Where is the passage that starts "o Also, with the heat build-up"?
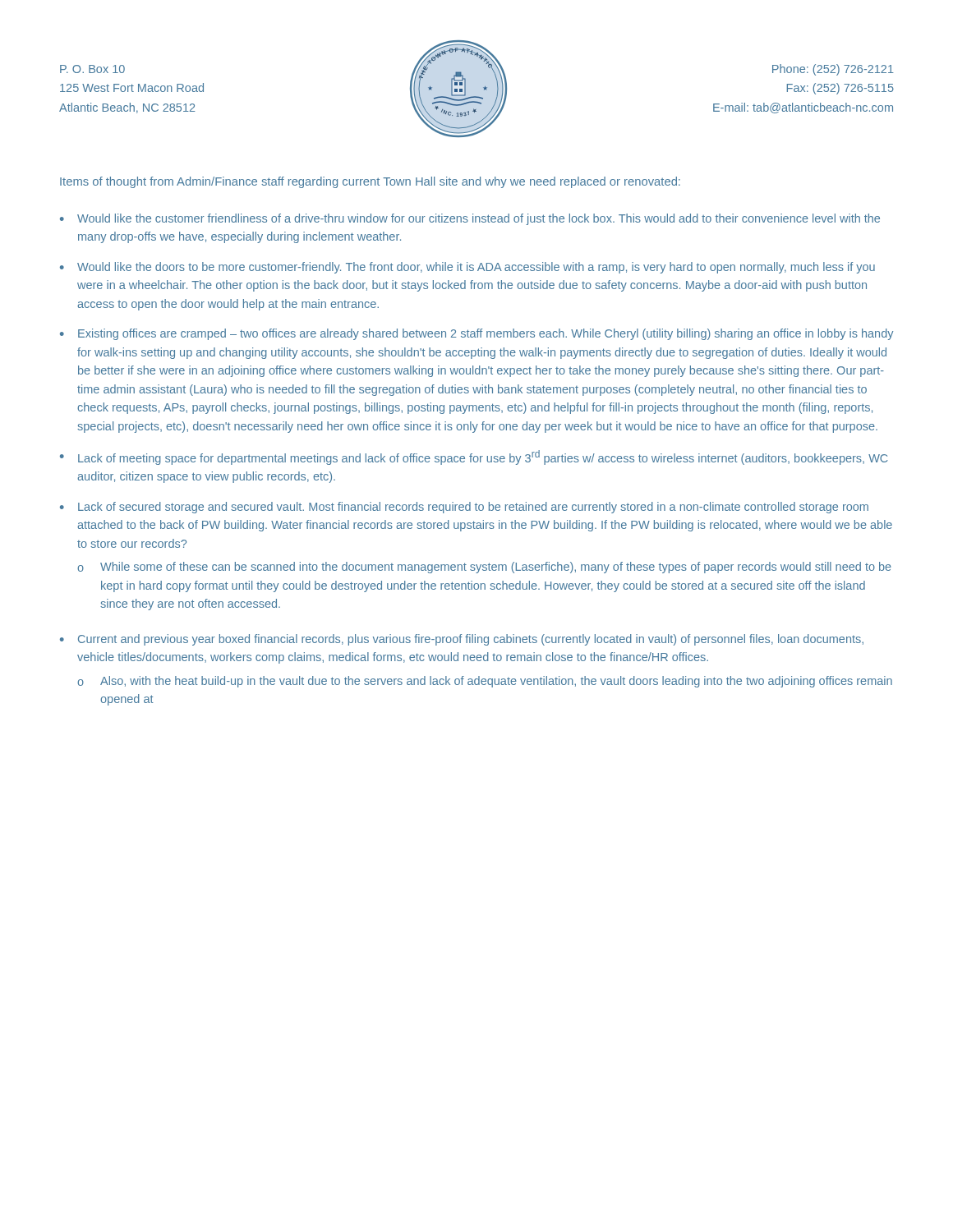Image resolution: width=953 pixels, height=1232 pixels. 486,690
